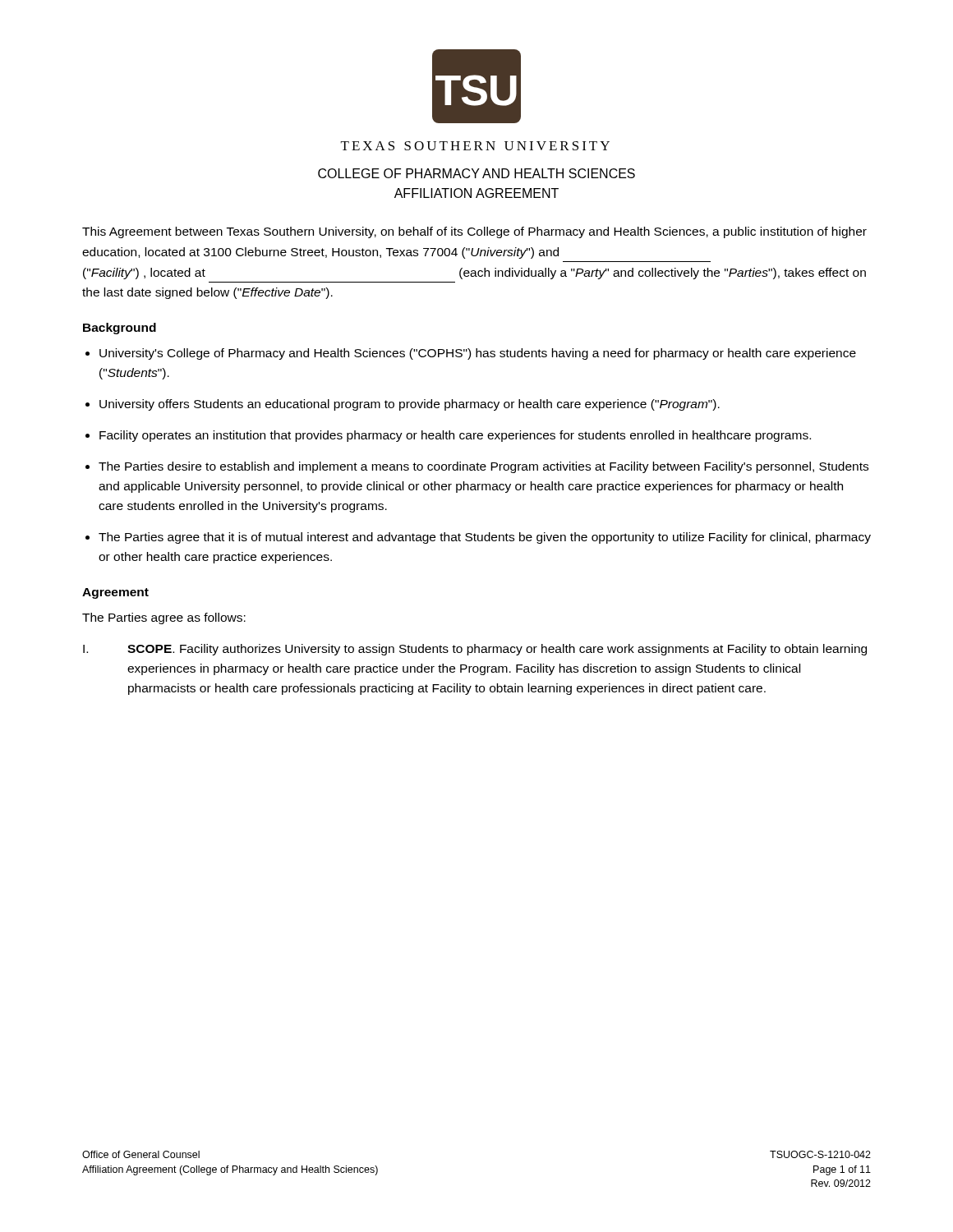953x1232 pixels.
Task: Find the region starting "This Agreement between Texas Southern University, on behalf"
Action: click(x=474, y=262)
